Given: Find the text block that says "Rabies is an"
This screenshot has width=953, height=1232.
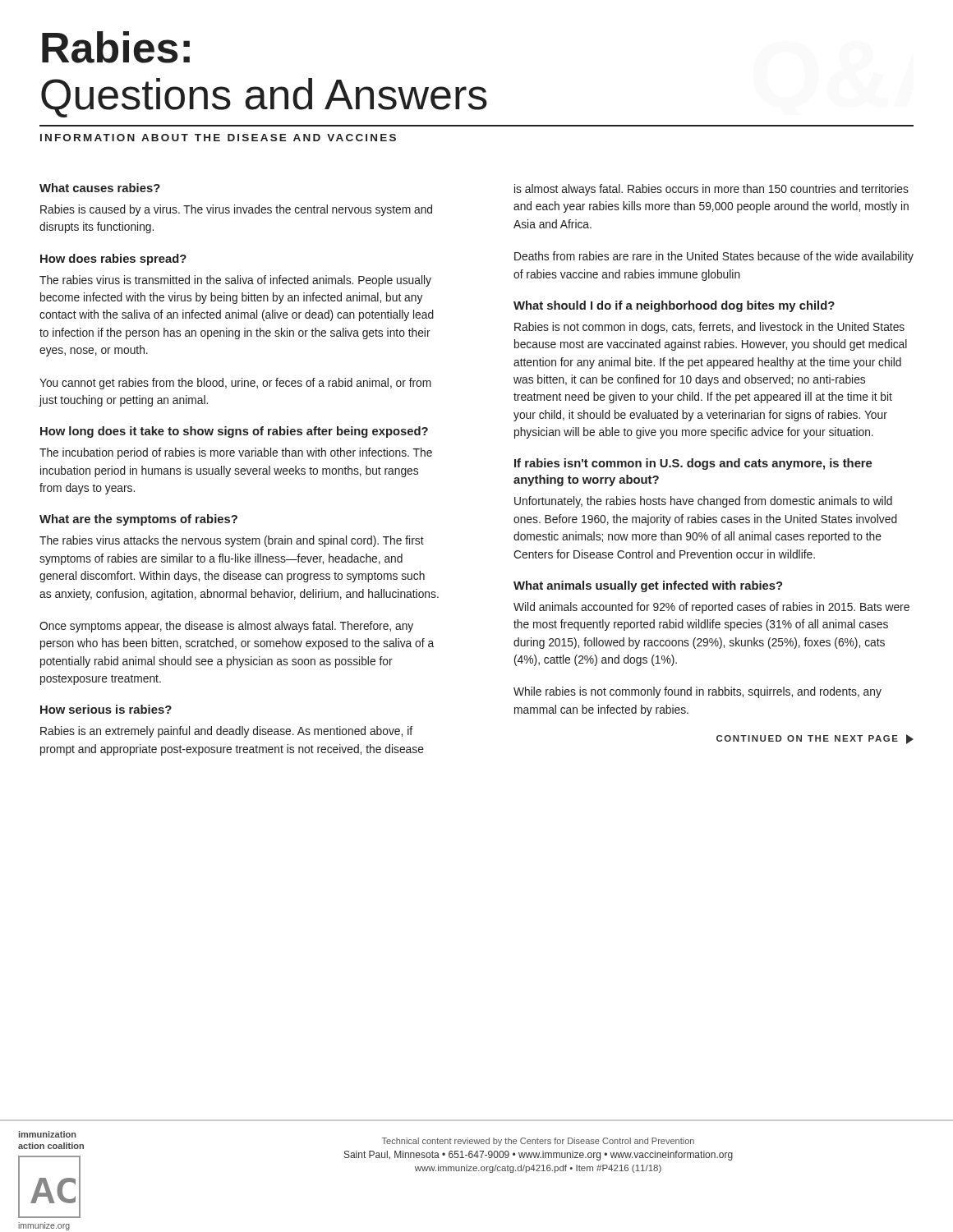Looking at the screenshot, I should tap(239, 741).
